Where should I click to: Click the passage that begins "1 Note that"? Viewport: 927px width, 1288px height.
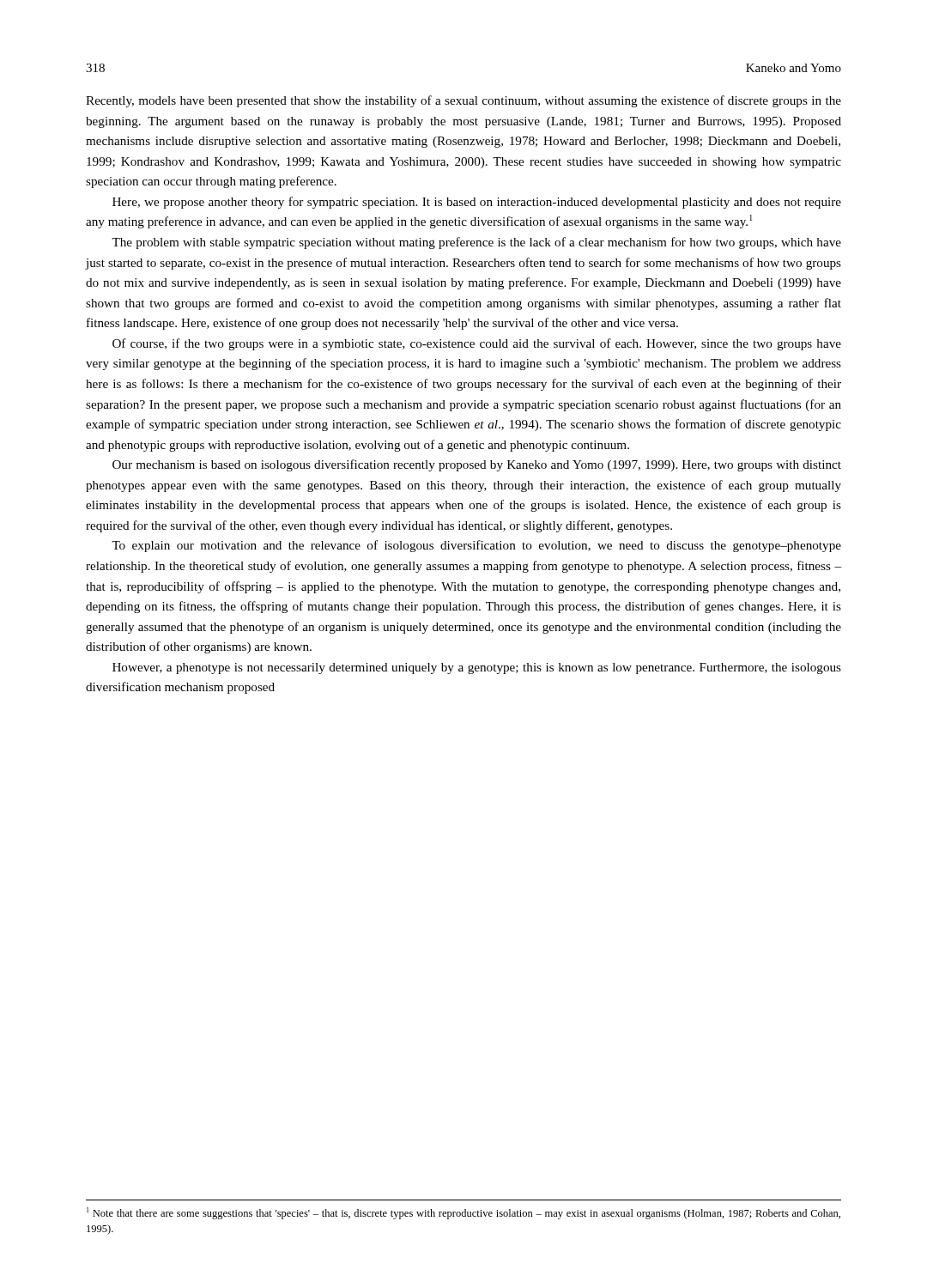pos(464,1220)
